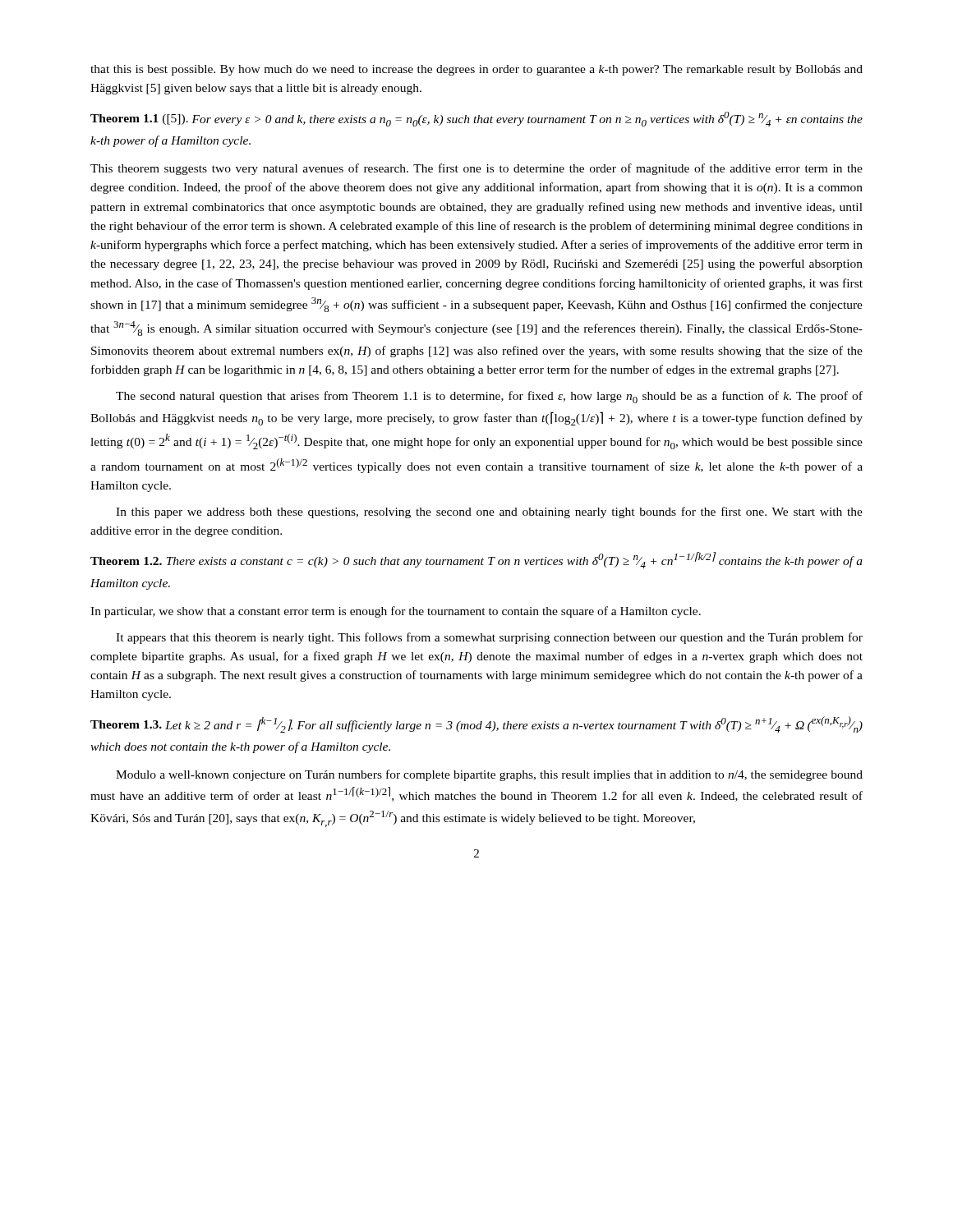This screenshot has width=953, height=1232.
Task: Click on the block starting "It appears that"
Action: pos(476,665)
